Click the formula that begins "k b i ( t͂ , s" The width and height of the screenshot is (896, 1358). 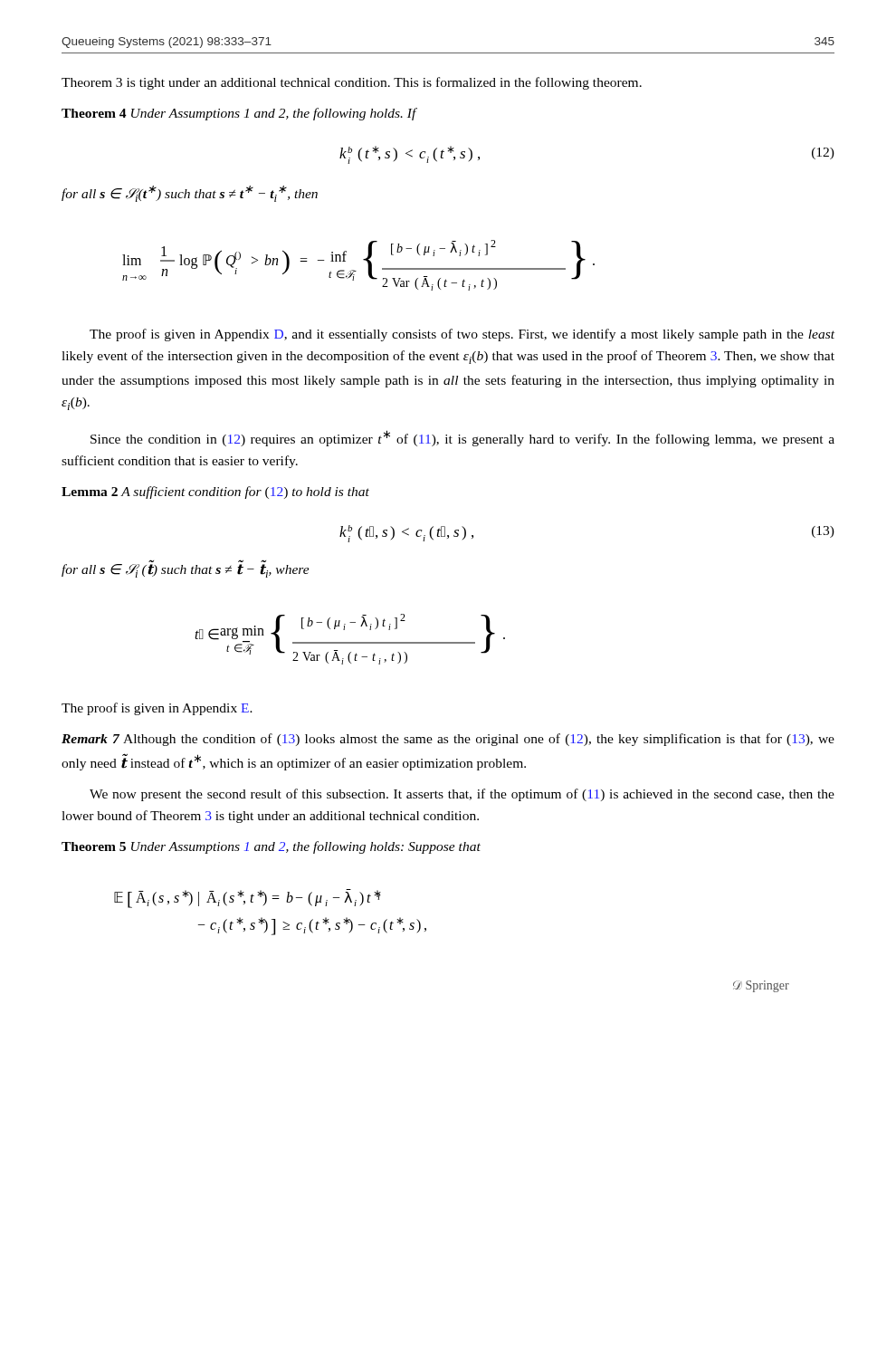[x=448, y=530]
